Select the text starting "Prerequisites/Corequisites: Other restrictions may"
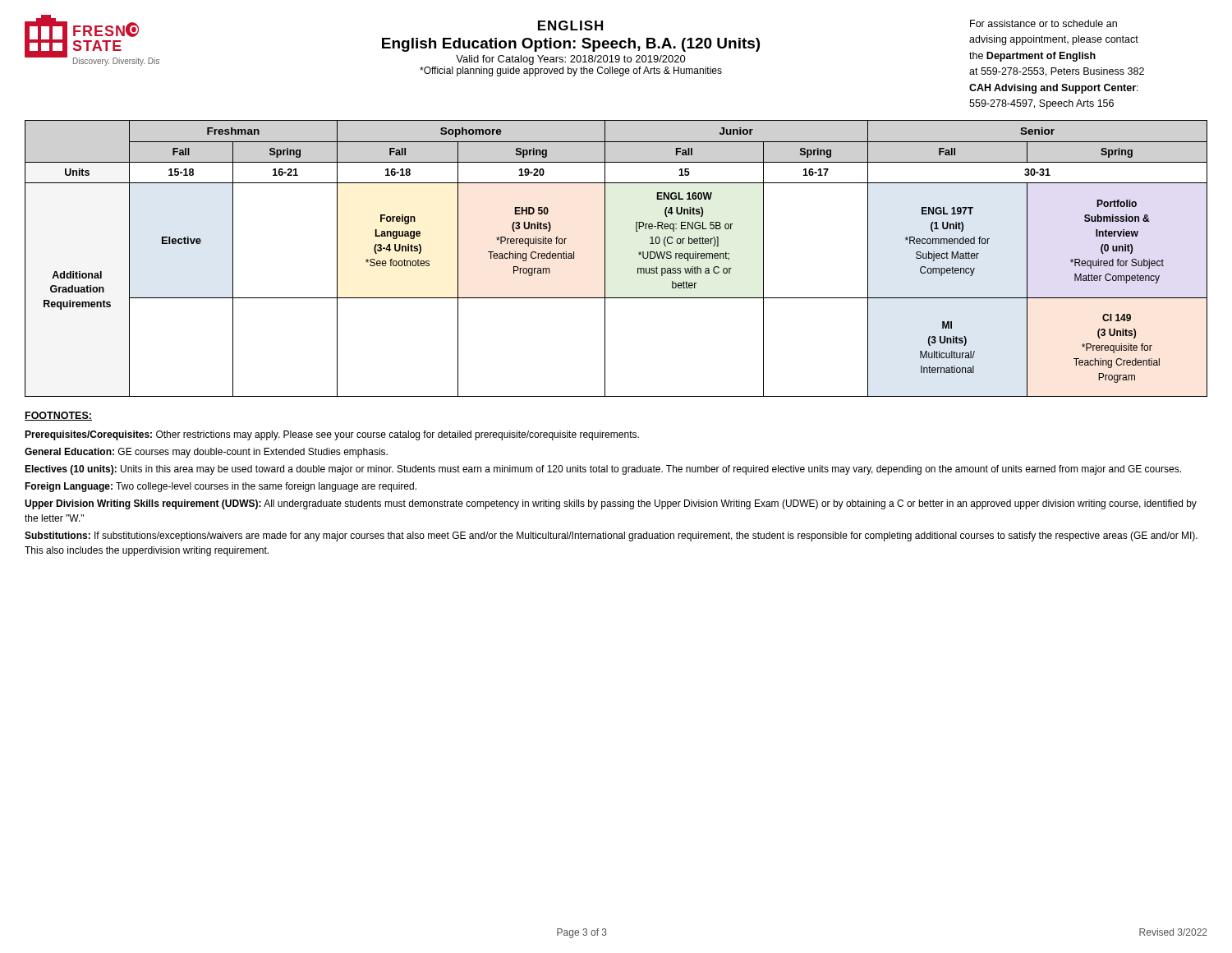Image resolution: width=1232 pixels, height=953 pixels. coord(332,435)
